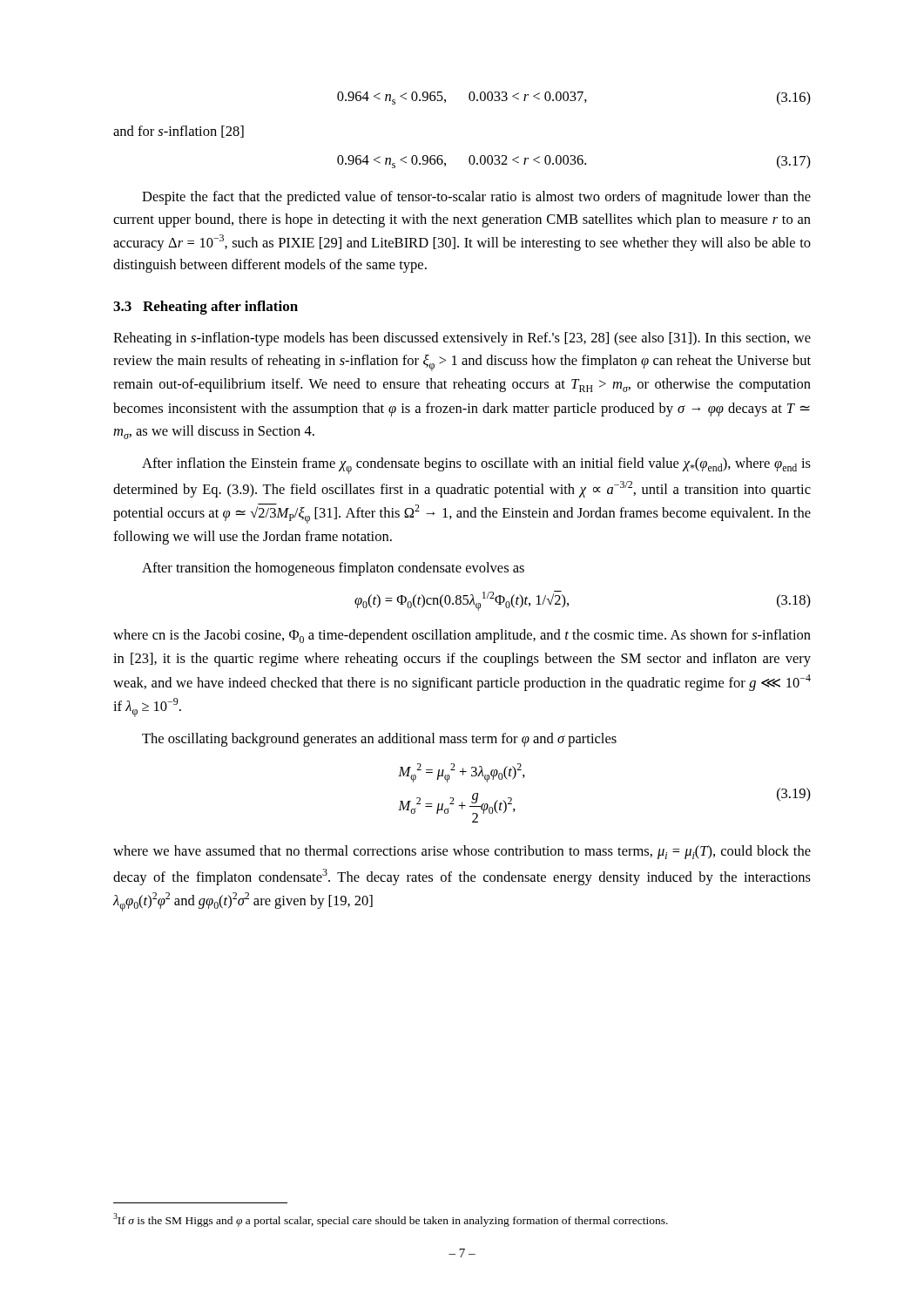Locate the formula containing "964 < ns < 0.965, 0.0033 < r"
Image resolution: width=924 pixels, height=1307 pixels.
pyautogui.click(x=574, y=97)
